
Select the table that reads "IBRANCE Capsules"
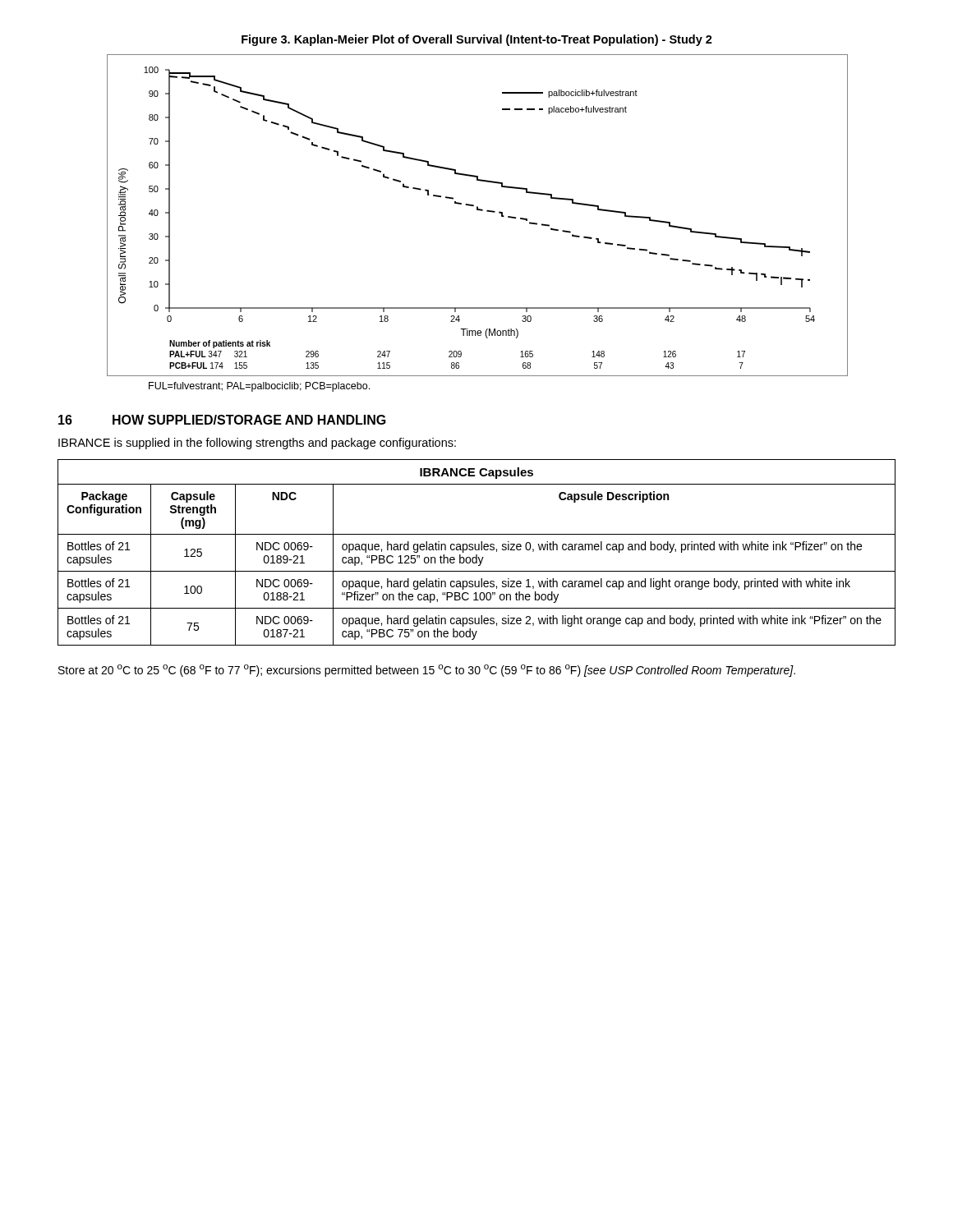(476, 552)
